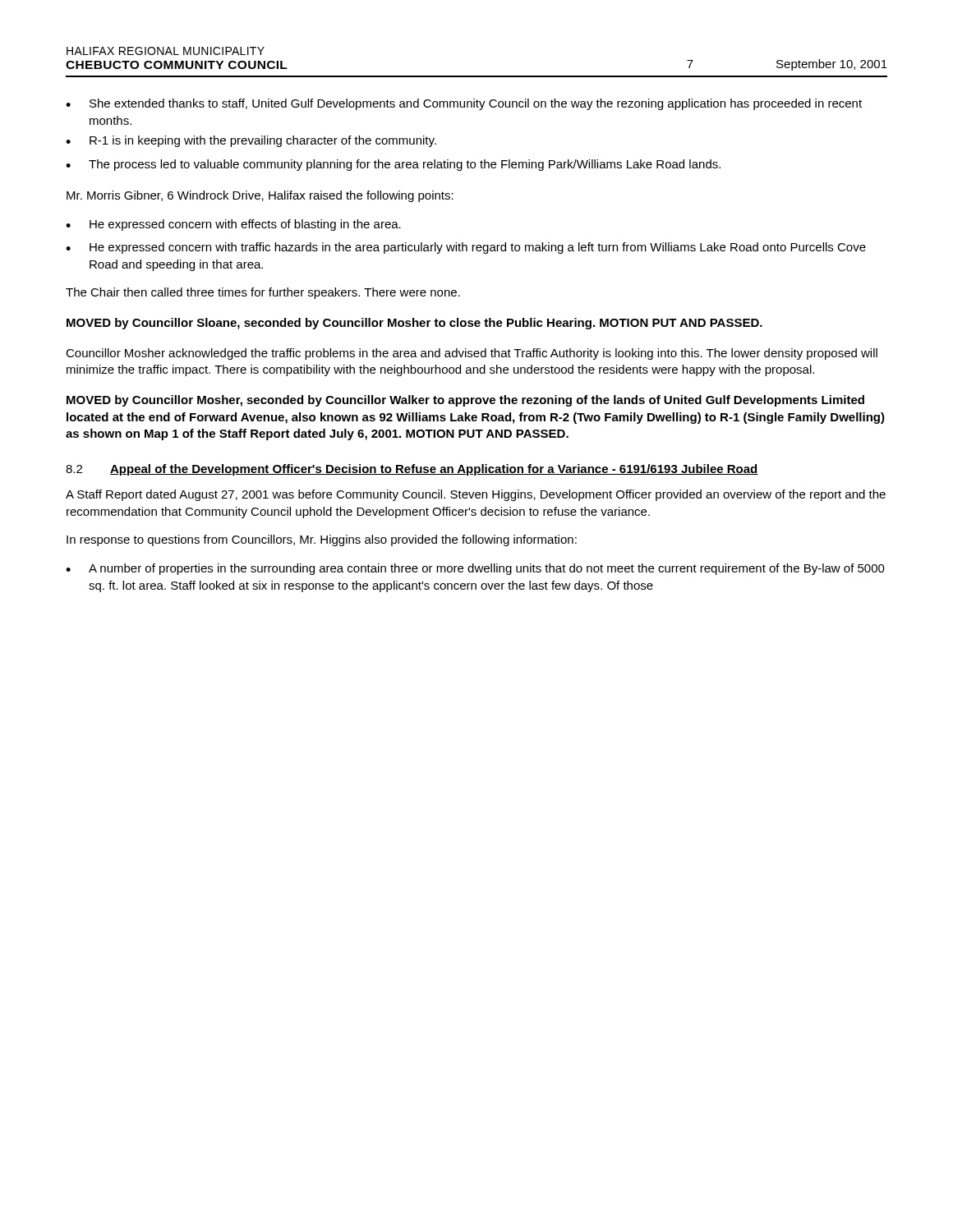This screenshot has height=1232, width=953.
Task: Where is the passage that starts "Mr. Morris Gibner, 6 Windrock Drive,"?
Action: (x=260, y=195)
